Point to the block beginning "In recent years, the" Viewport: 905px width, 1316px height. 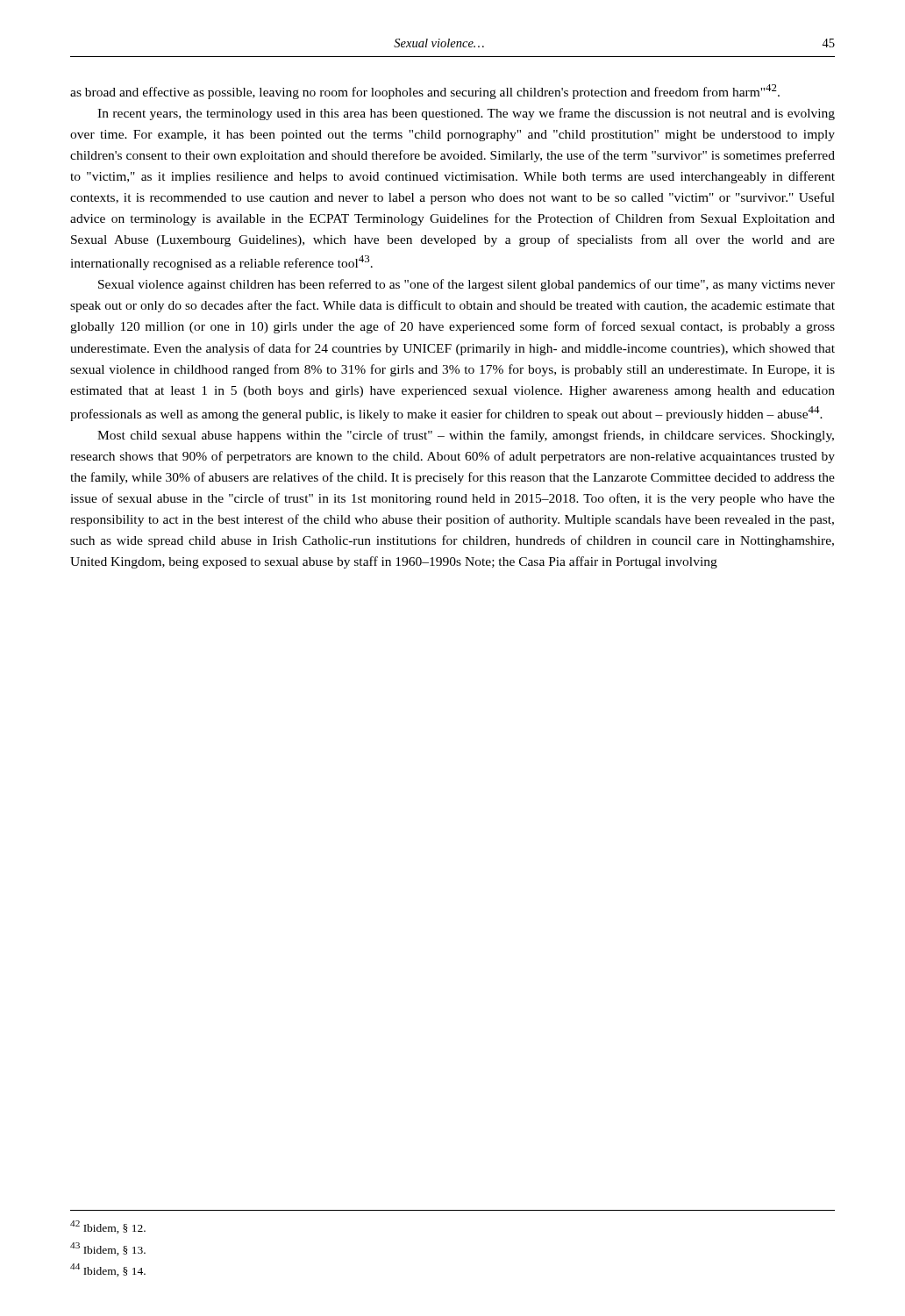(x=452, y=188)
